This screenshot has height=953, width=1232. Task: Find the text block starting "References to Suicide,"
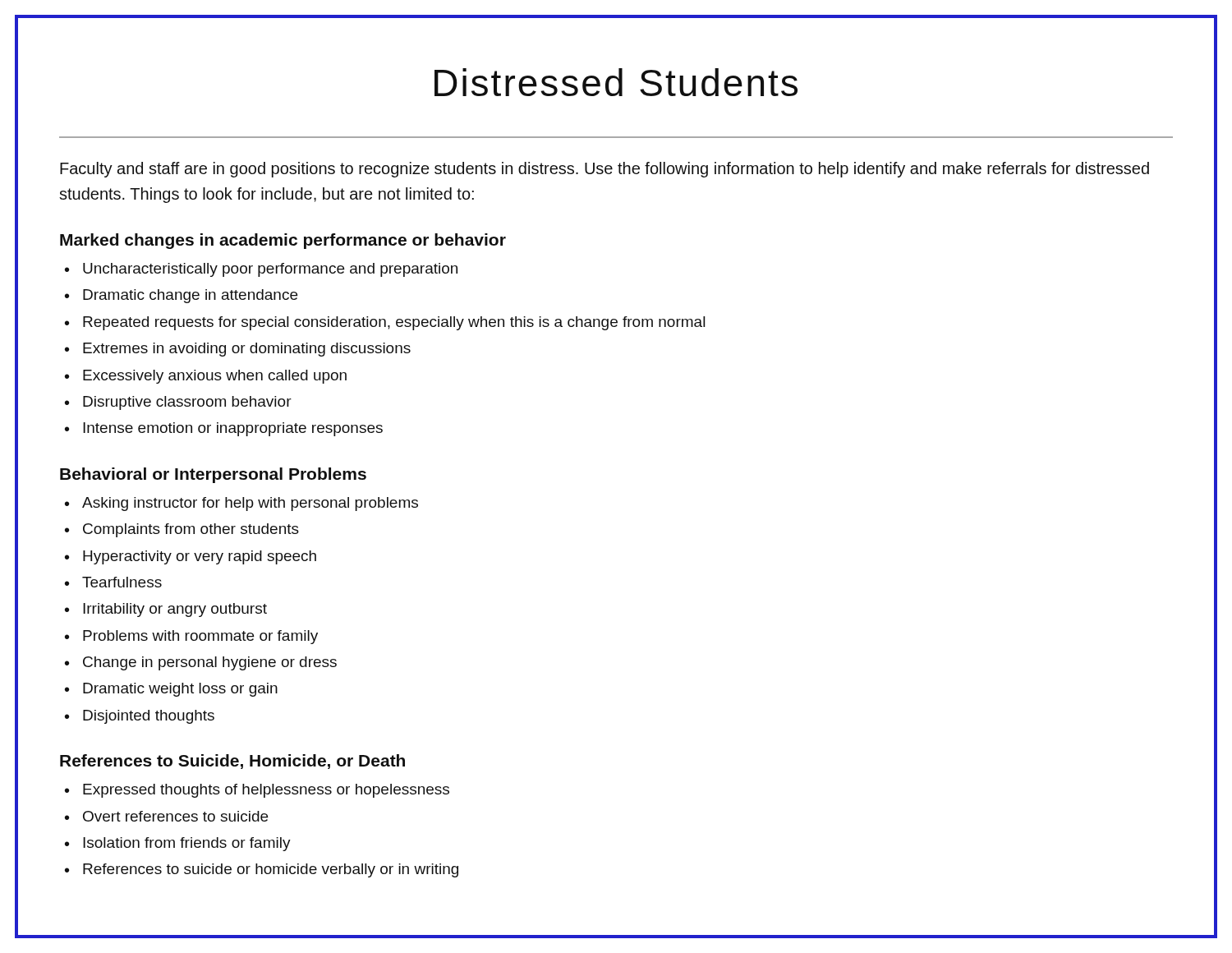tap(233, 761)
